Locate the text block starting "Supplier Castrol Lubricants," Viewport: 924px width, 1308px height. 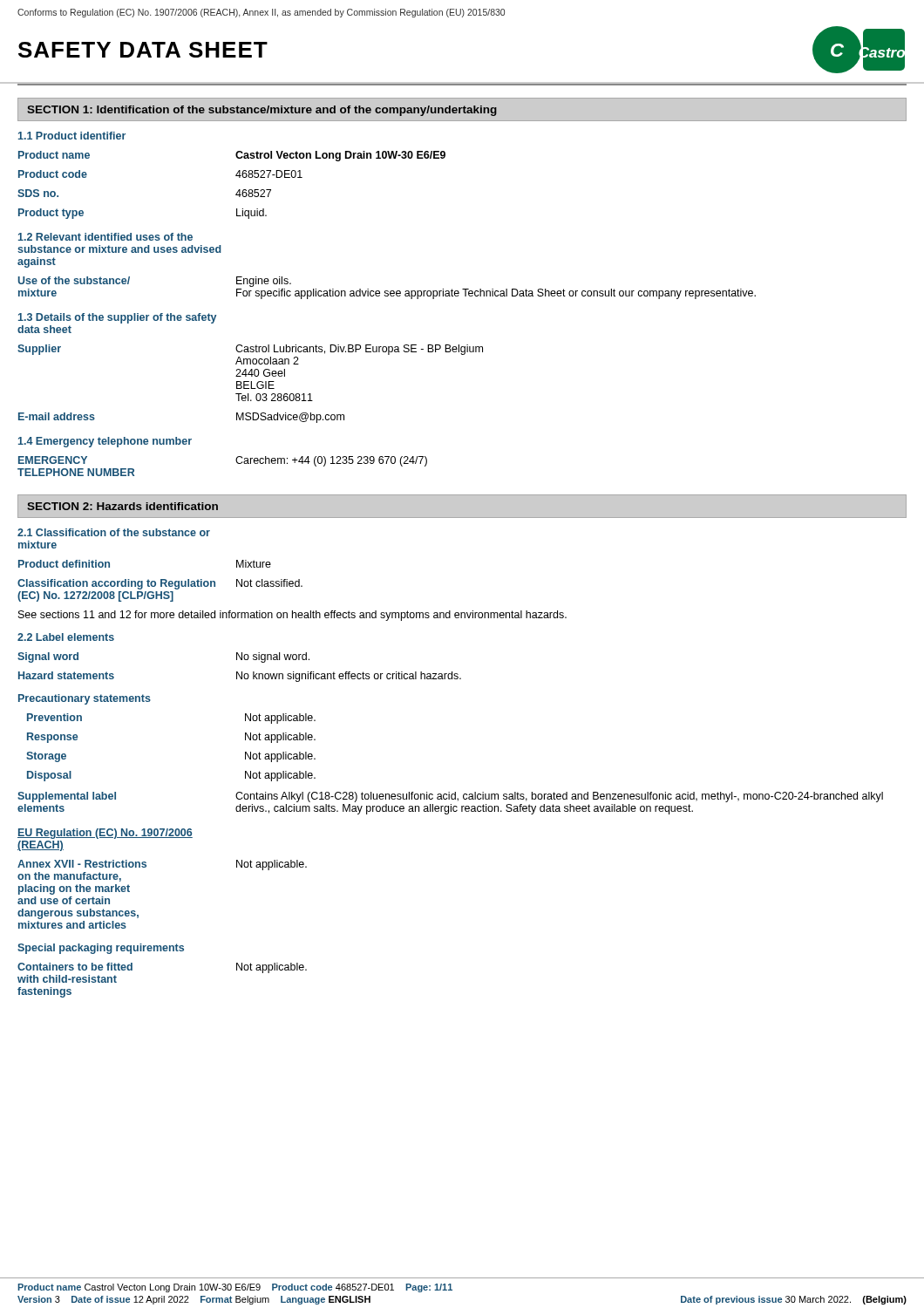tap(250, 350)
